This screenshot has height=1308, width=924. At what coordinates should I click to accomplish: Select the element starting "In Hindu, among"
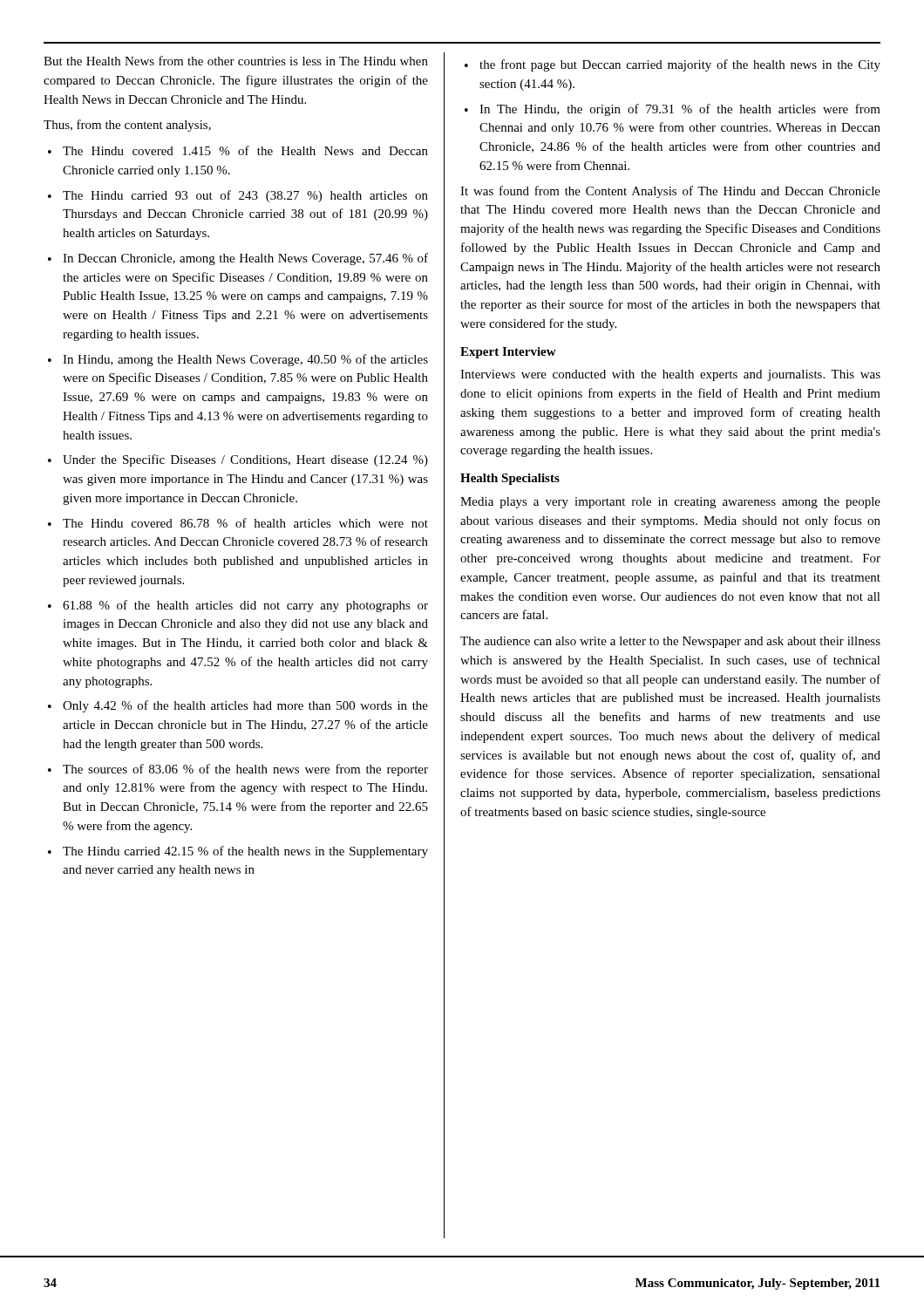[245, 397]
